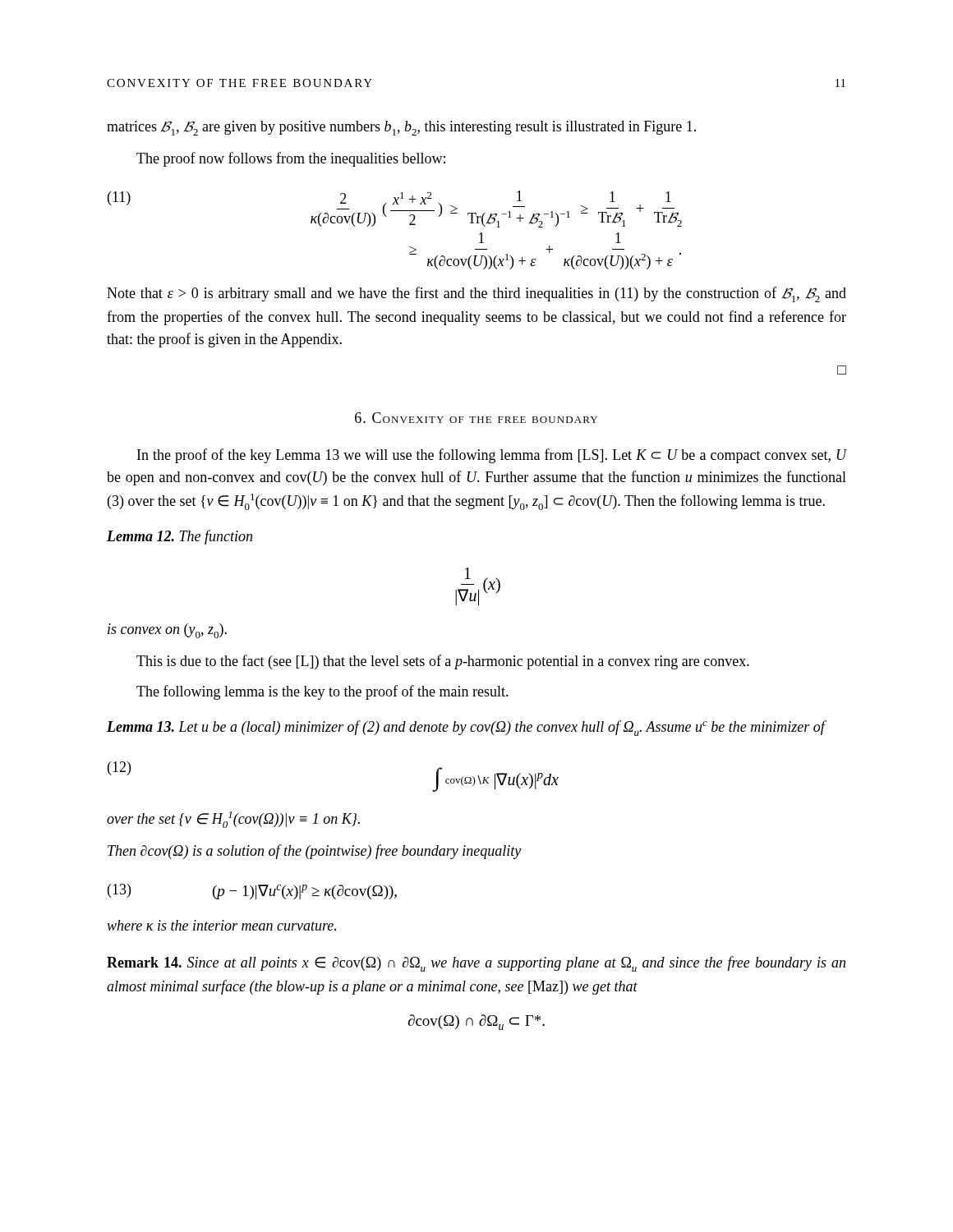Image resolution: width=953 pixels, height=1232 pixels.
Task: Select the region starting "matrices 𝓑1, 𝓑2 are"
Action: pyautogui.click(x=476, y=127)
